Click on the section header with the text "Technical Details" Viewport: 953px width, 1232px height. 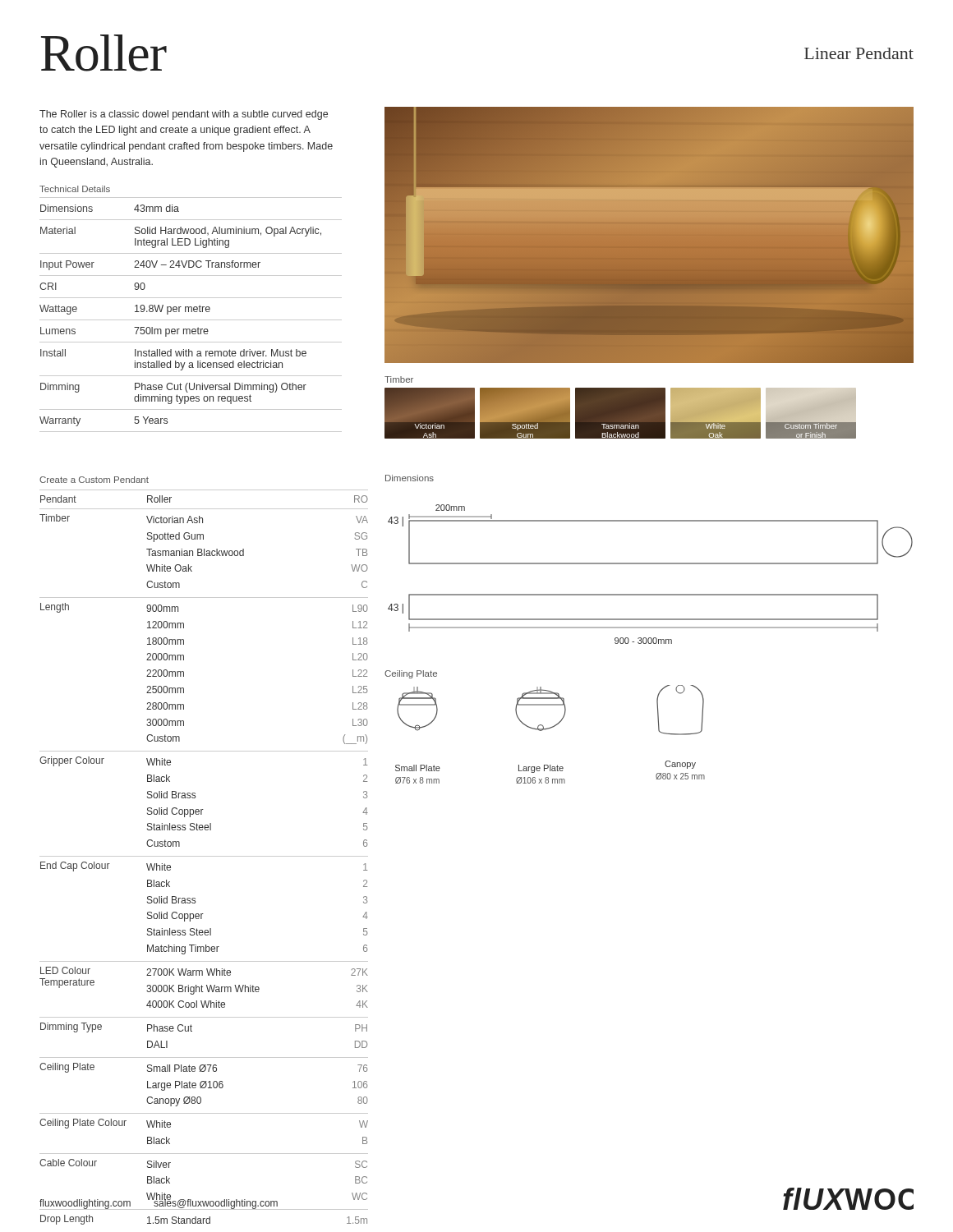point(75,189)
